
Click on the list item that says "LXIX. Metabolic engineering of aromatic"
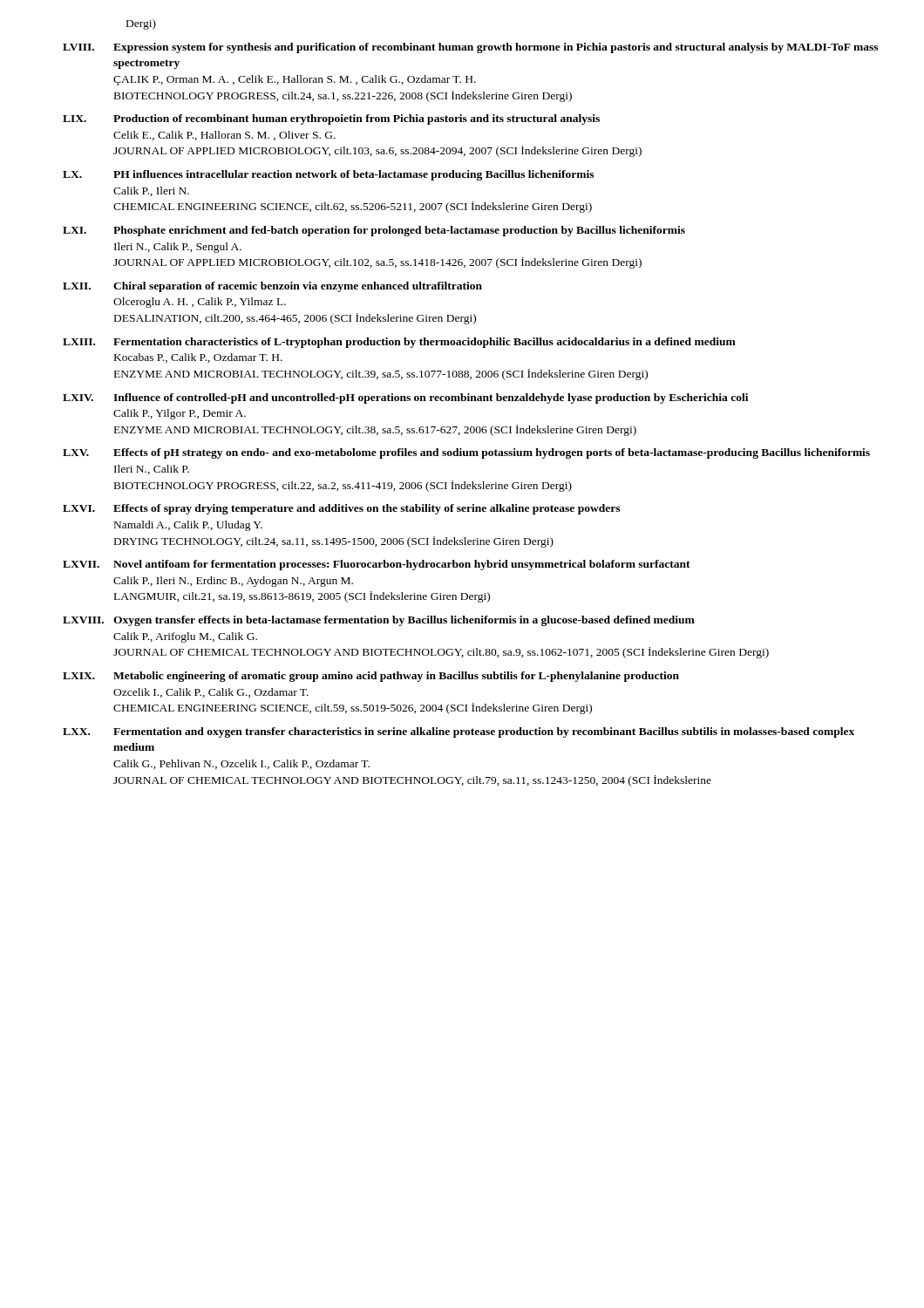471,692
